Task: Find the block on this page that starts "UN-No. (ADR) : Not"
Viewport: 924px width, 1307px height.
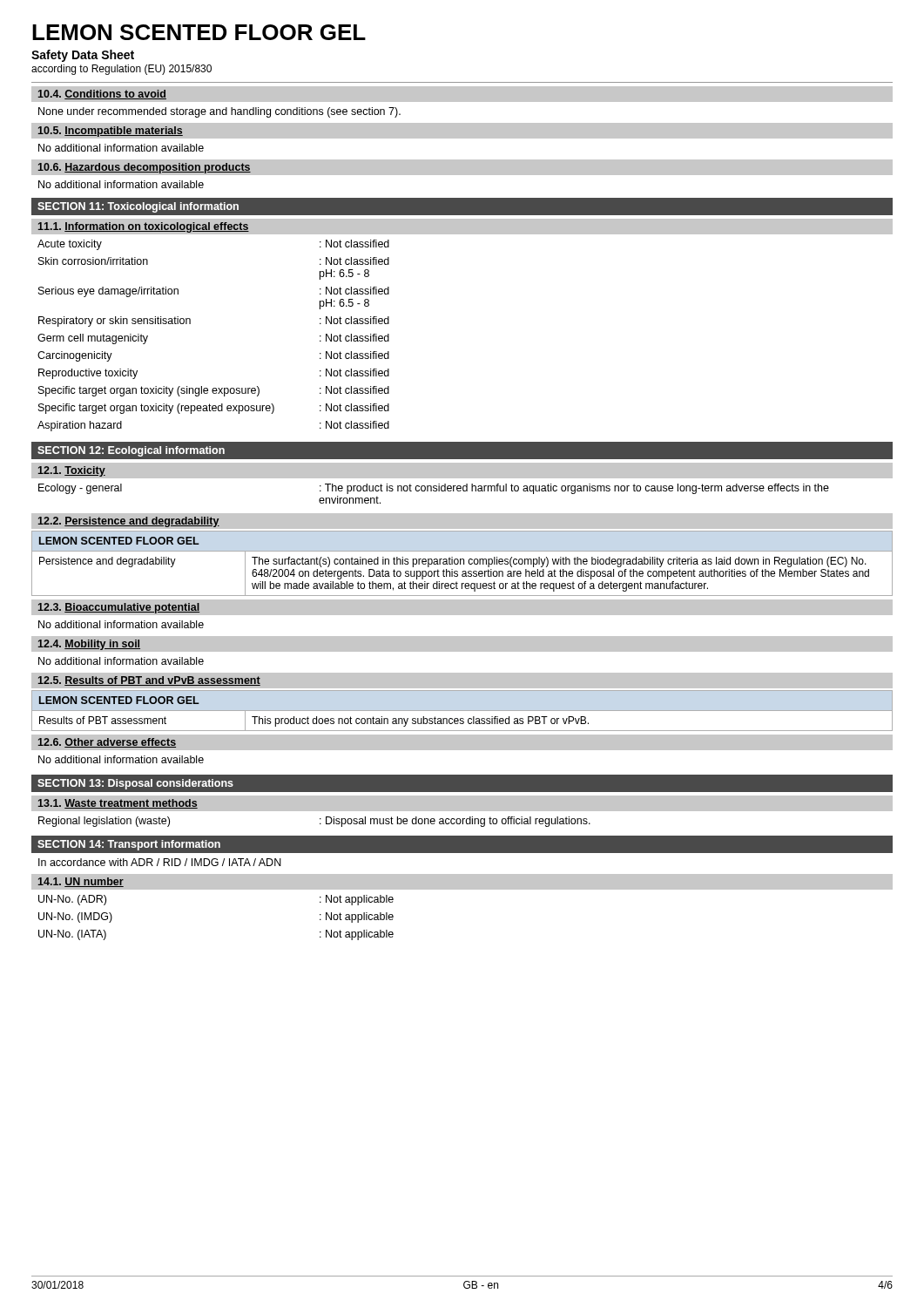Action: tap(462, 899)
